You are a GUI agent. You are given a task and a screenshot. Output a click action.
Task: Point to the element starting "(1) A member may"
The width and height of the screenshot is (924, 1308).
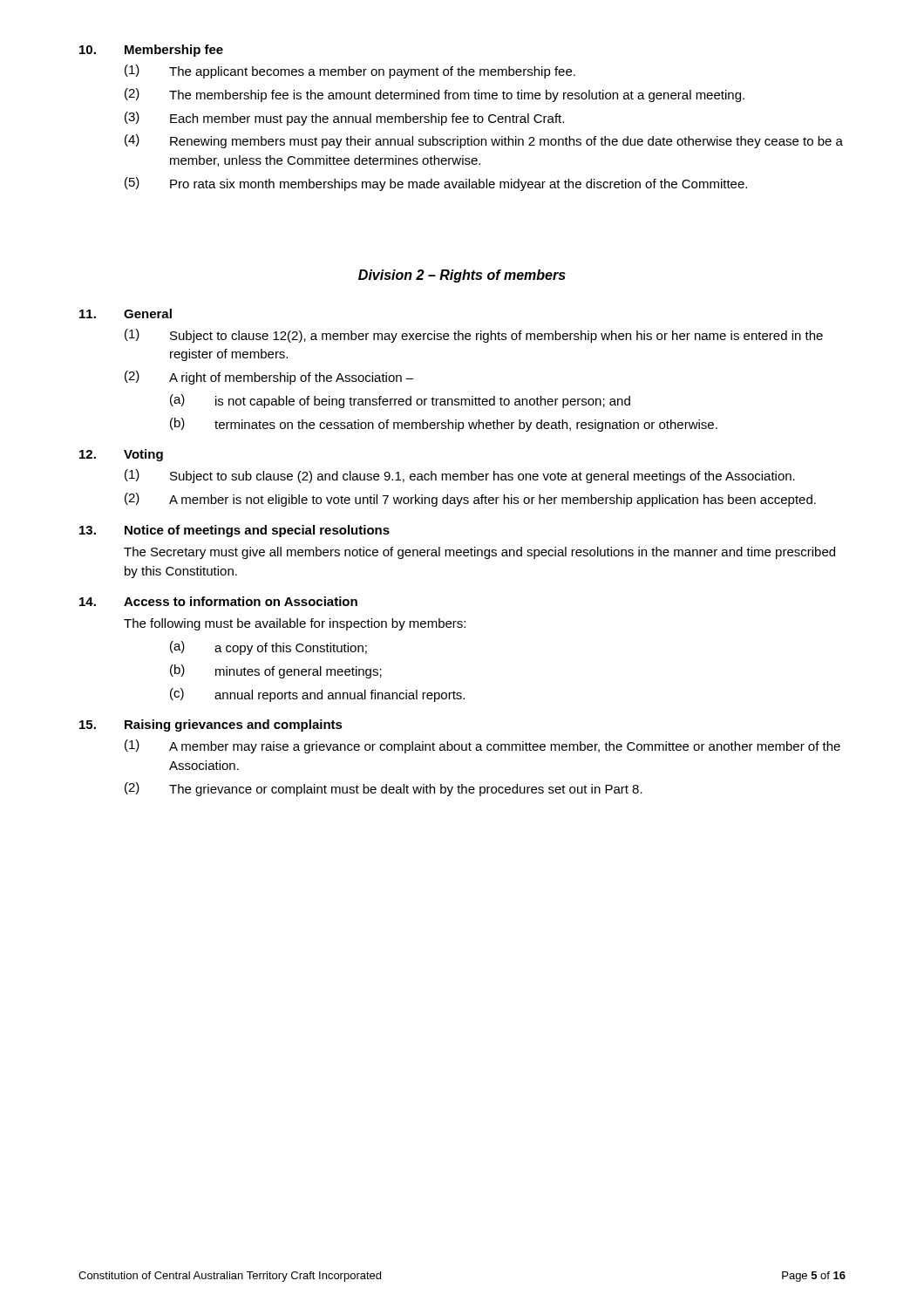[x=485, y=756]
